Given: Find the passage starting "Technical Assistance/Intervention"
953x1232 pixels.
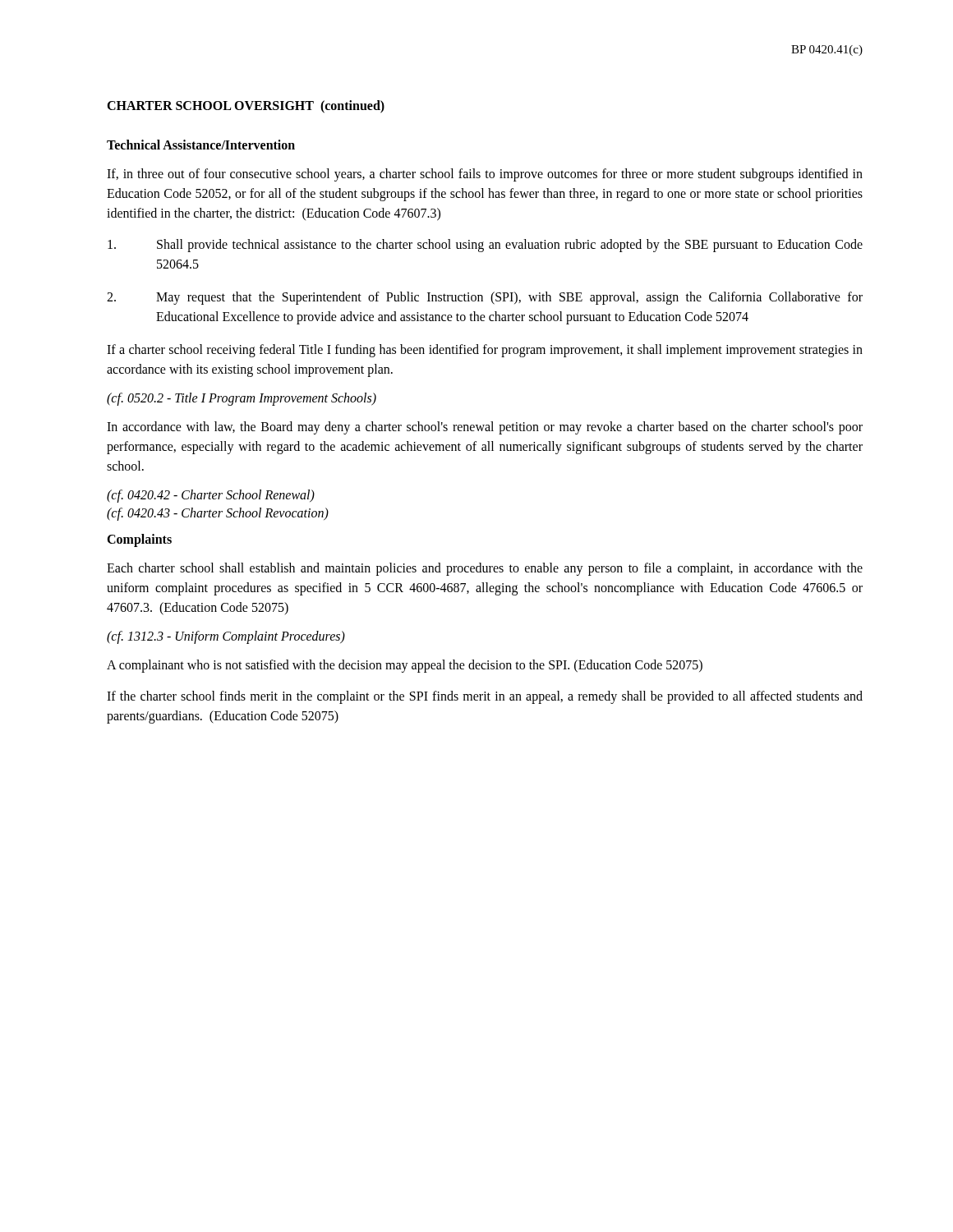Looking at the screenshot, I should click(x=201, y=145).
